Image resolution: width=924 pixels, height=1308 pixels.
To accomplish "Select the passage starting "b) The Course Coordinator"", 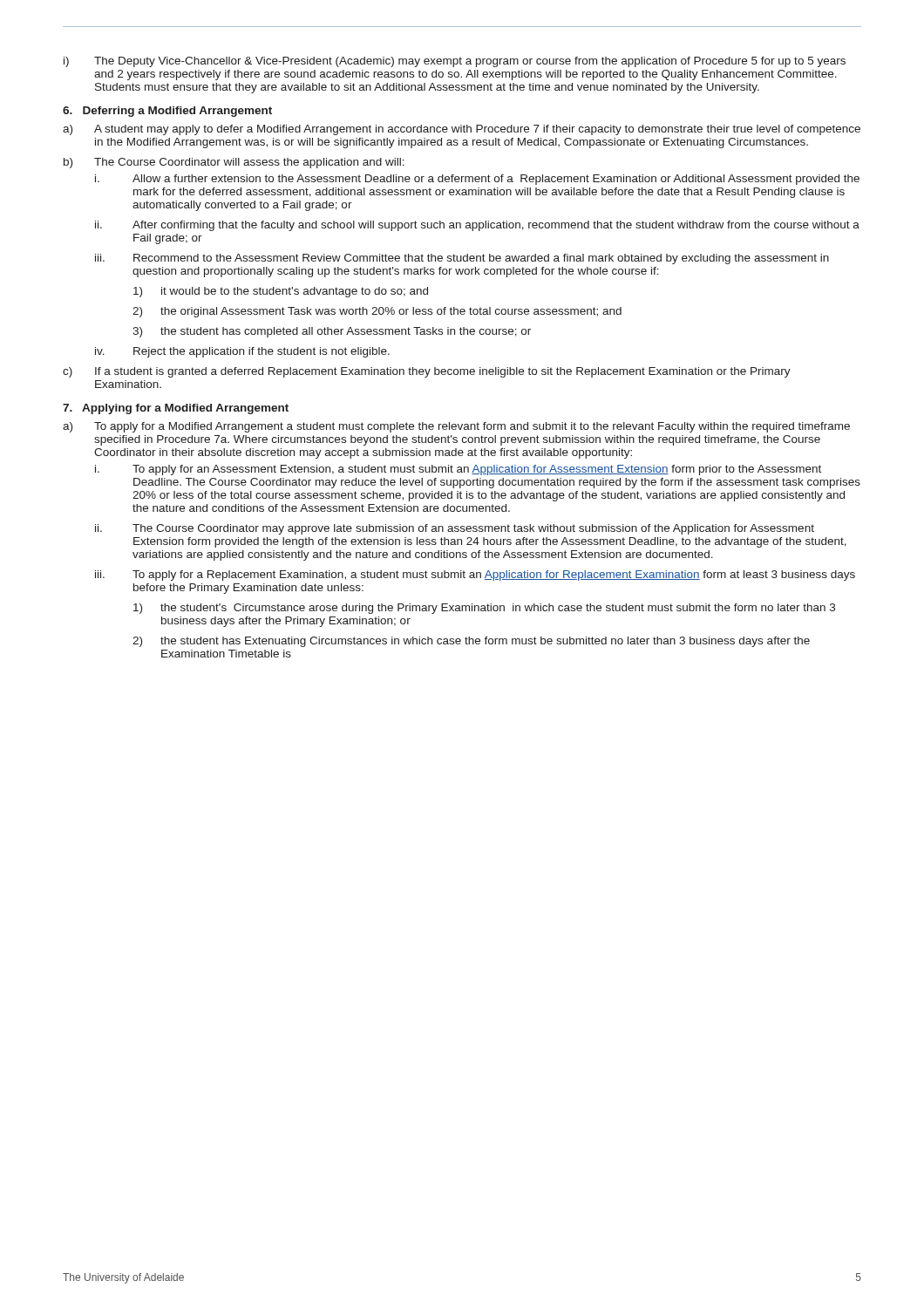I will (x=234, y=163).
